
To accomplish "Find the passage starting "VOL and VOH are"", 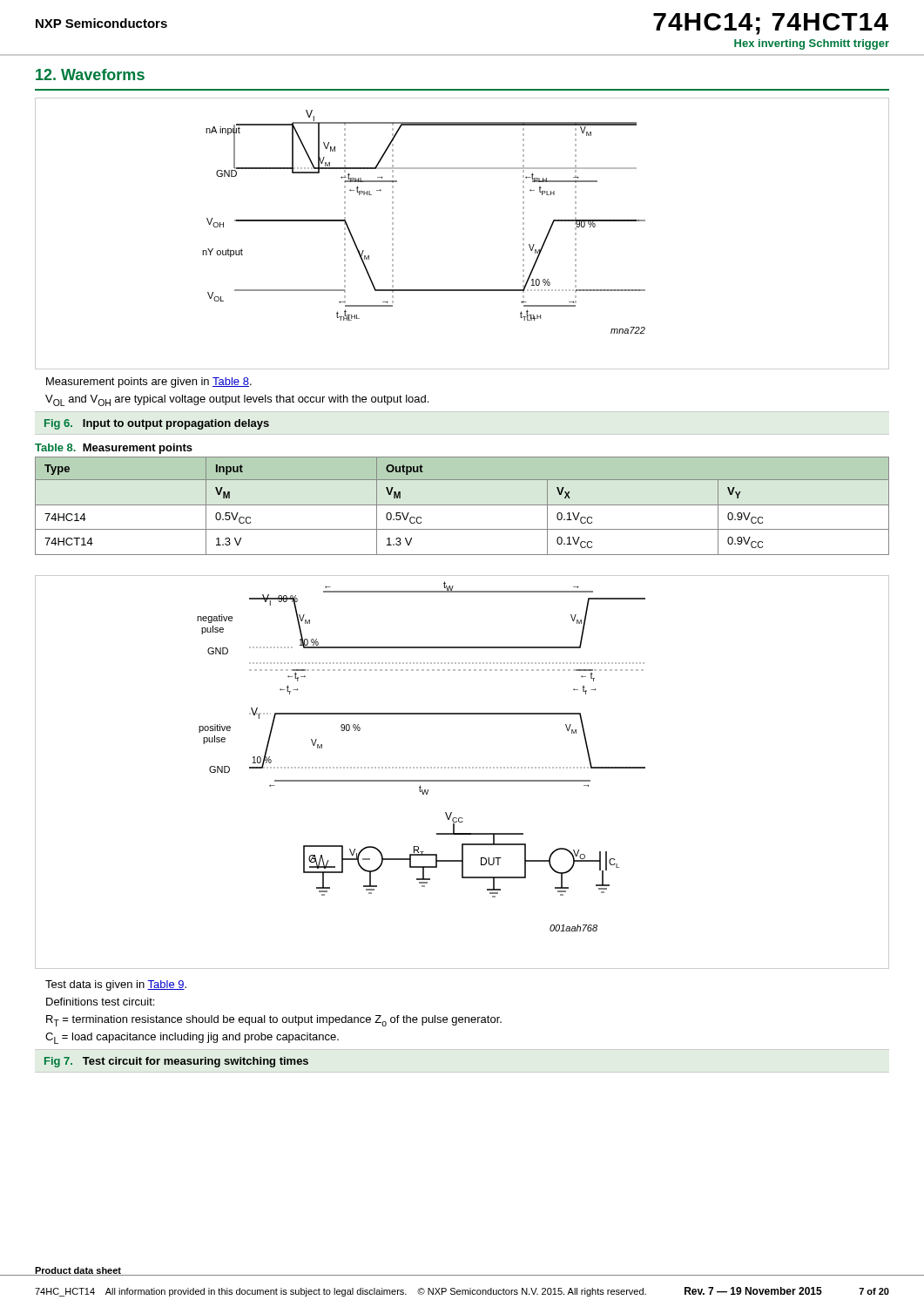I will click(237, 400).
